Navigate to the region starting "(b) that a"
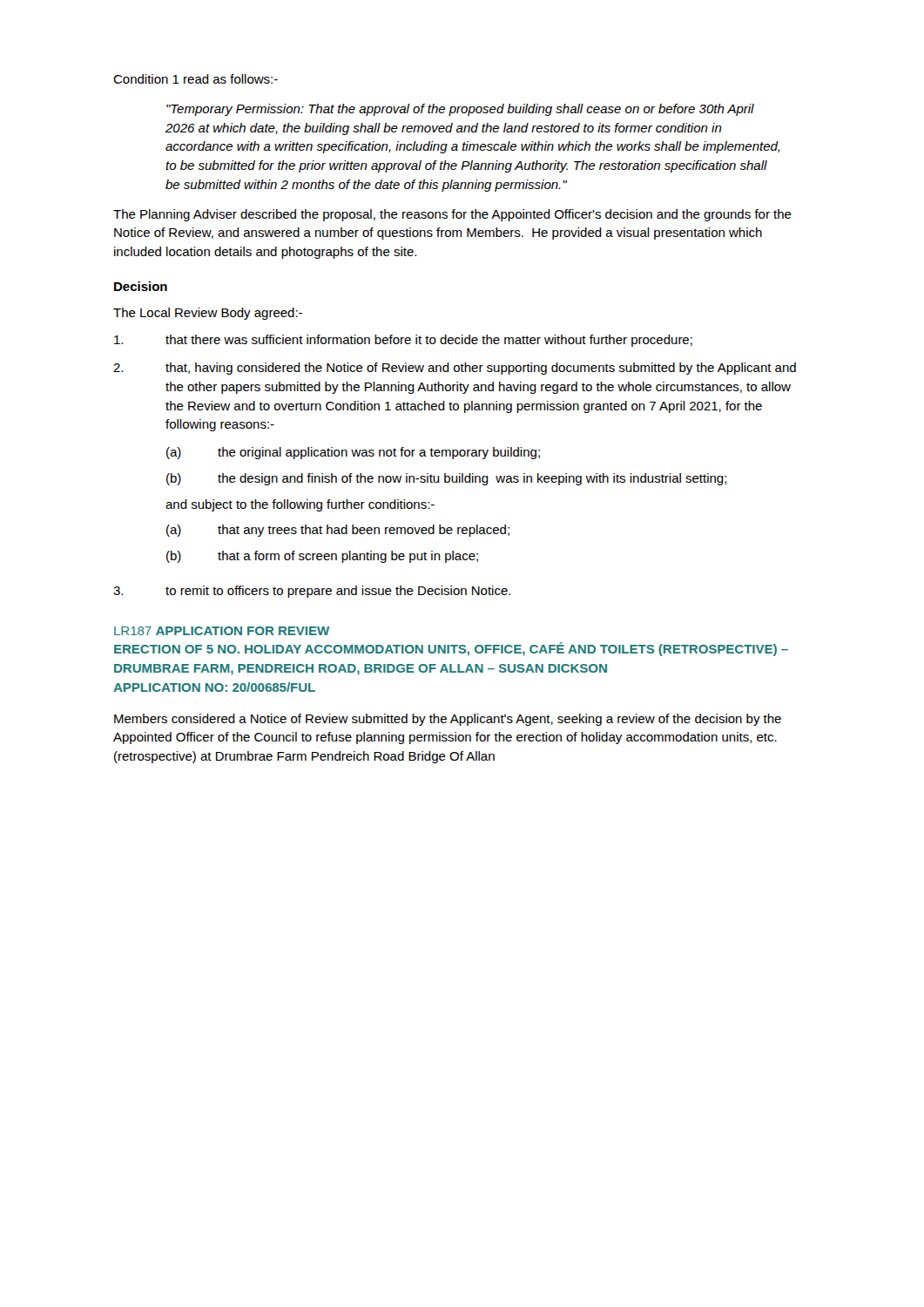Viewport: 924px width, 1307px height. (488, 556)
